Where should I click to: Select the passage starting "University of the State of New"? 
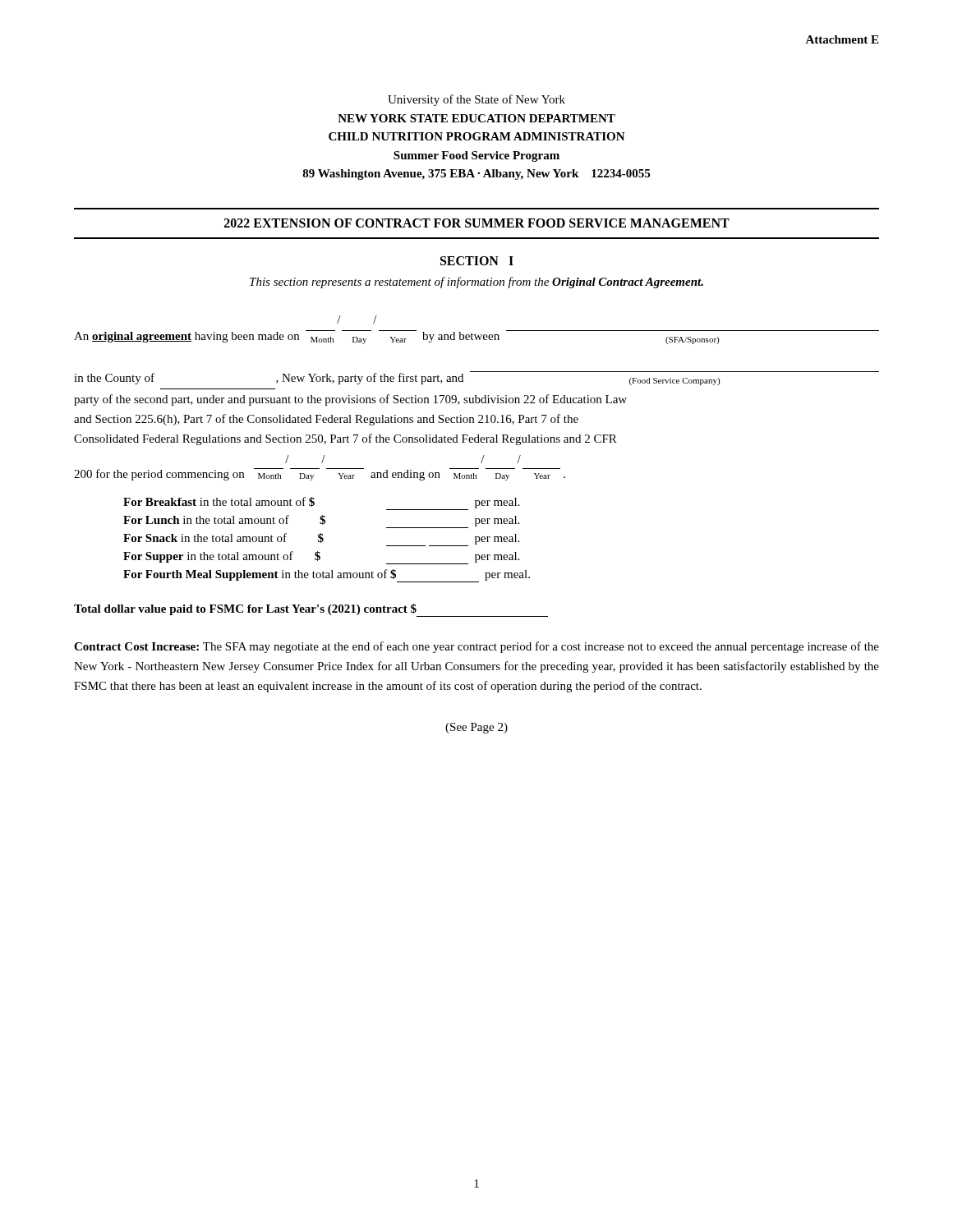(476, 137)
